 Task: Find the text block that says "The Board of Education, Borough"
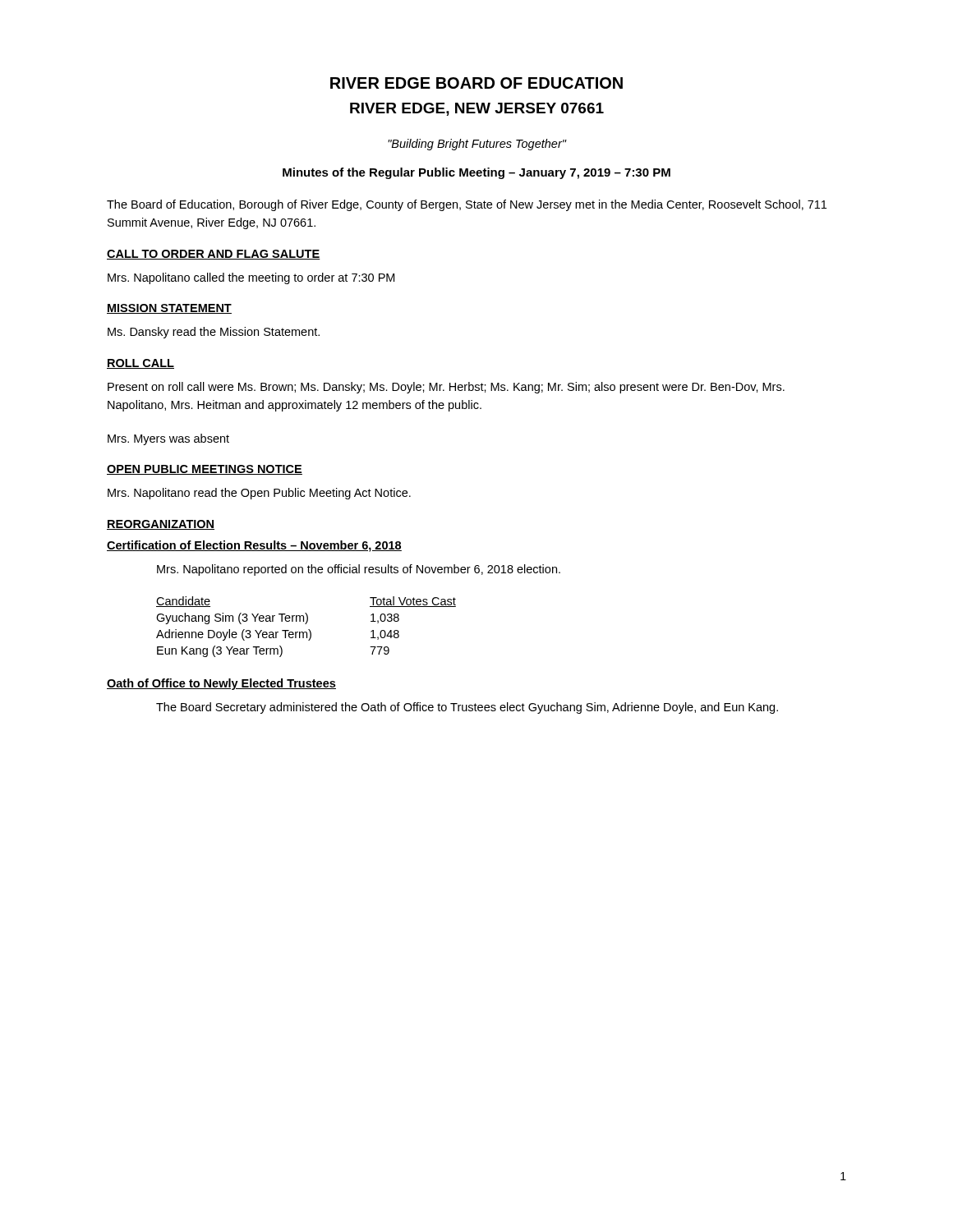(x=467, y=214)
